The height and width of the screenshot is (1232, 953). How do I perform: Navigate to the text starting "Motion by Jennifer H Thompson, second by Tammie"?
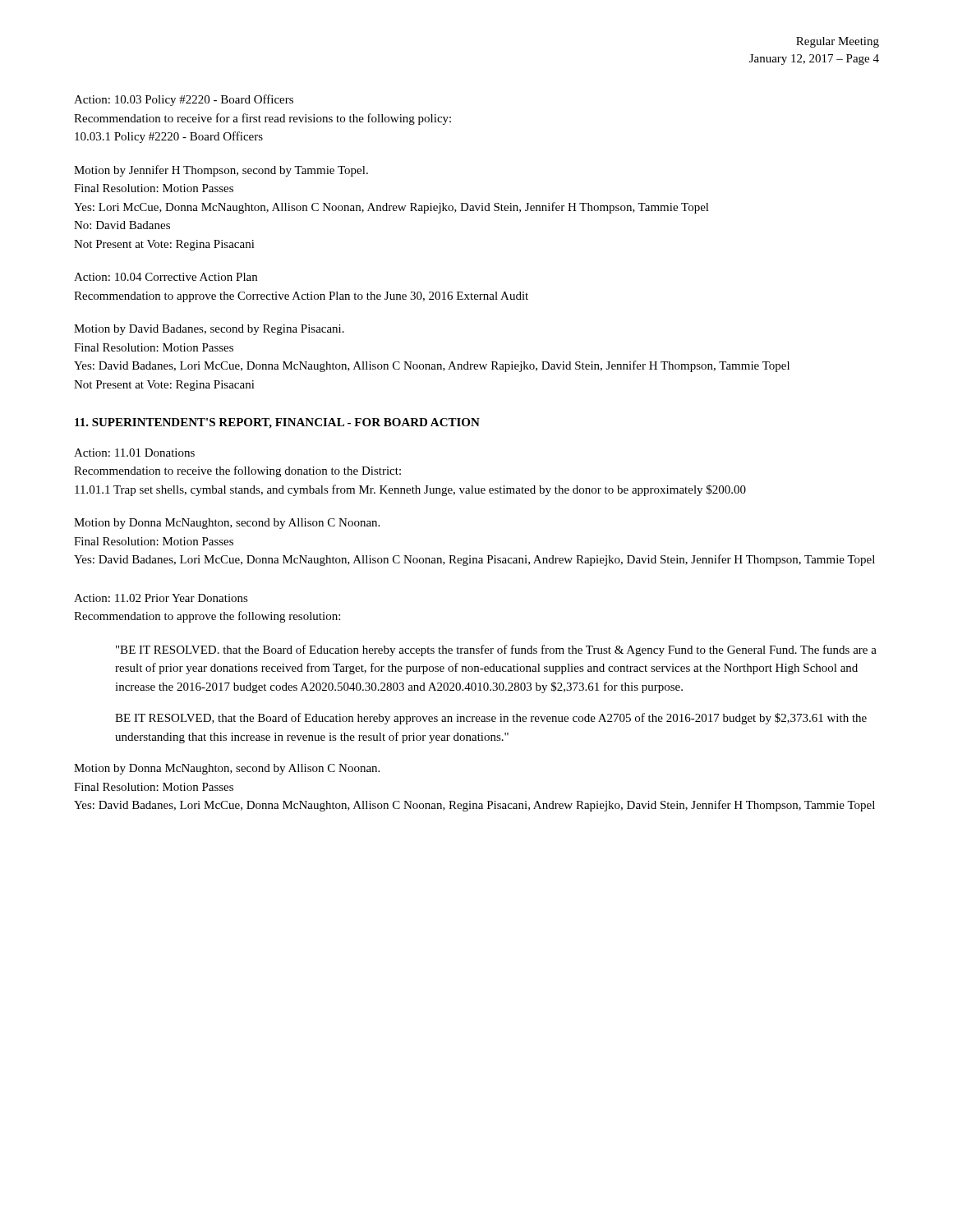click(x=391, y=207)
